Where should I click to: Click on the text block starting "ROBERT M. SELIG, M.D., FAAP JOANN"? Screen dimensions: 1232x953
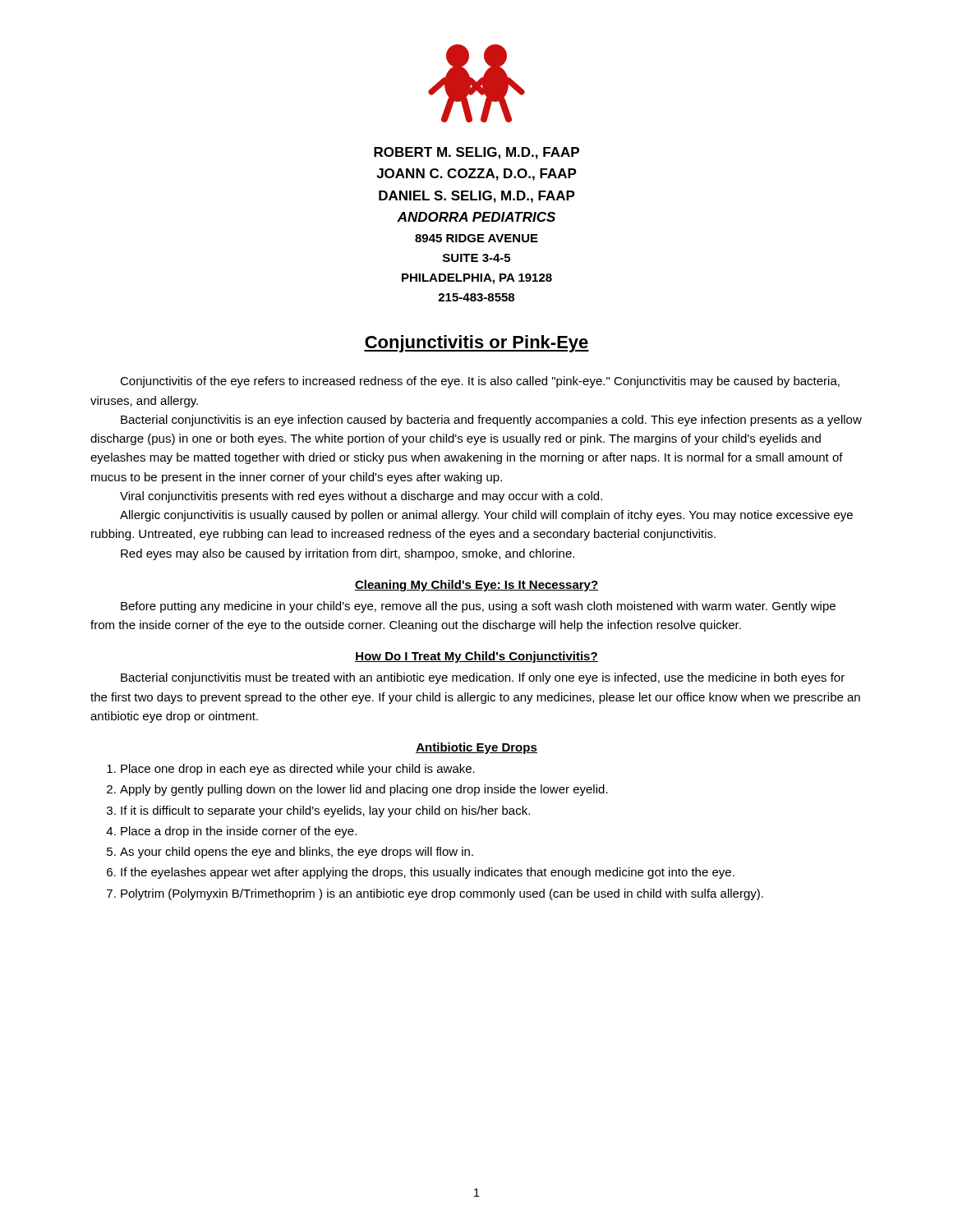[x=476, y=225]
